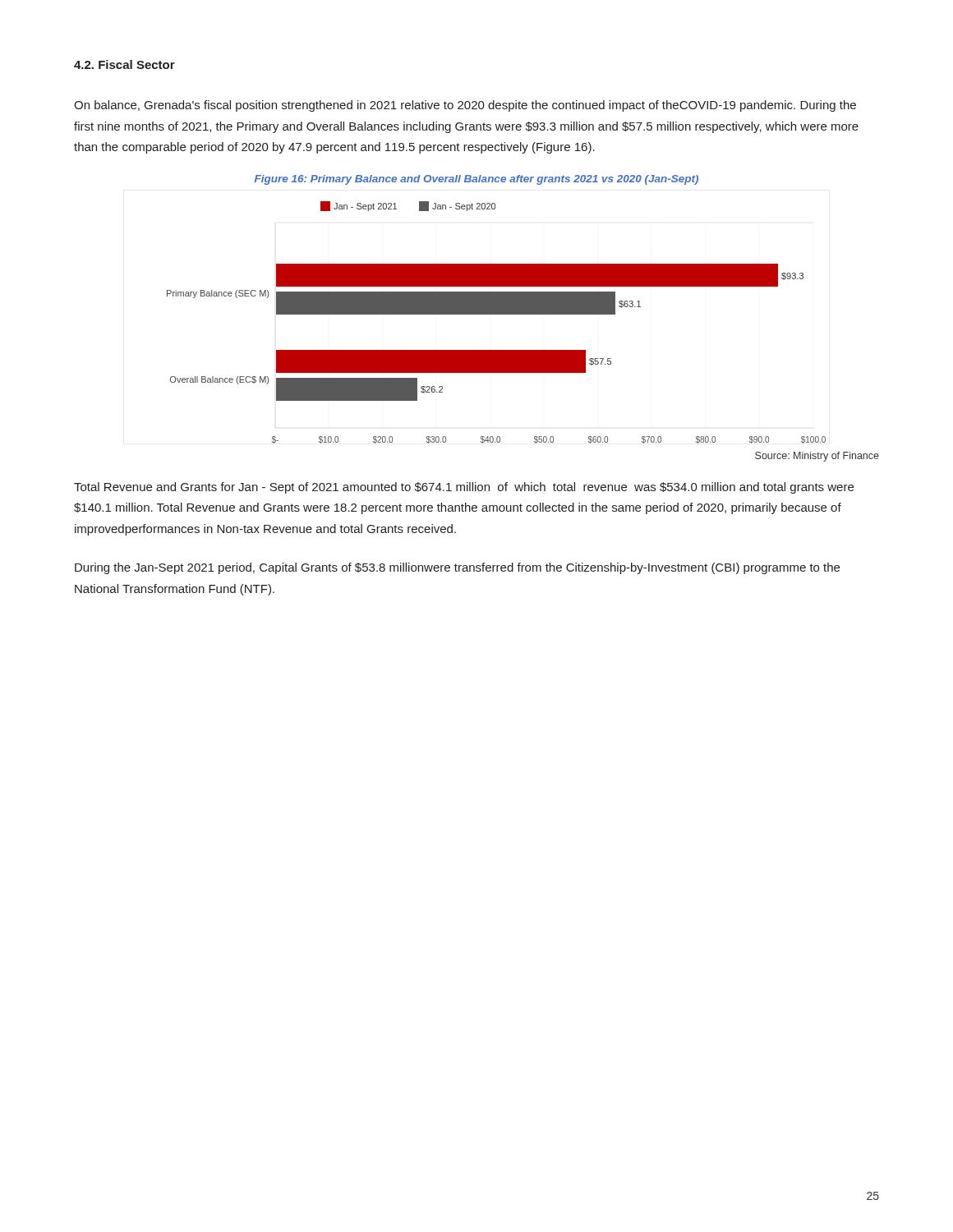This screenshot has width=953, height=1232.
Task: Where is the passage that starts "Total Revenue and Grants for Jan -"?
Action: click(x=464, y=507)
